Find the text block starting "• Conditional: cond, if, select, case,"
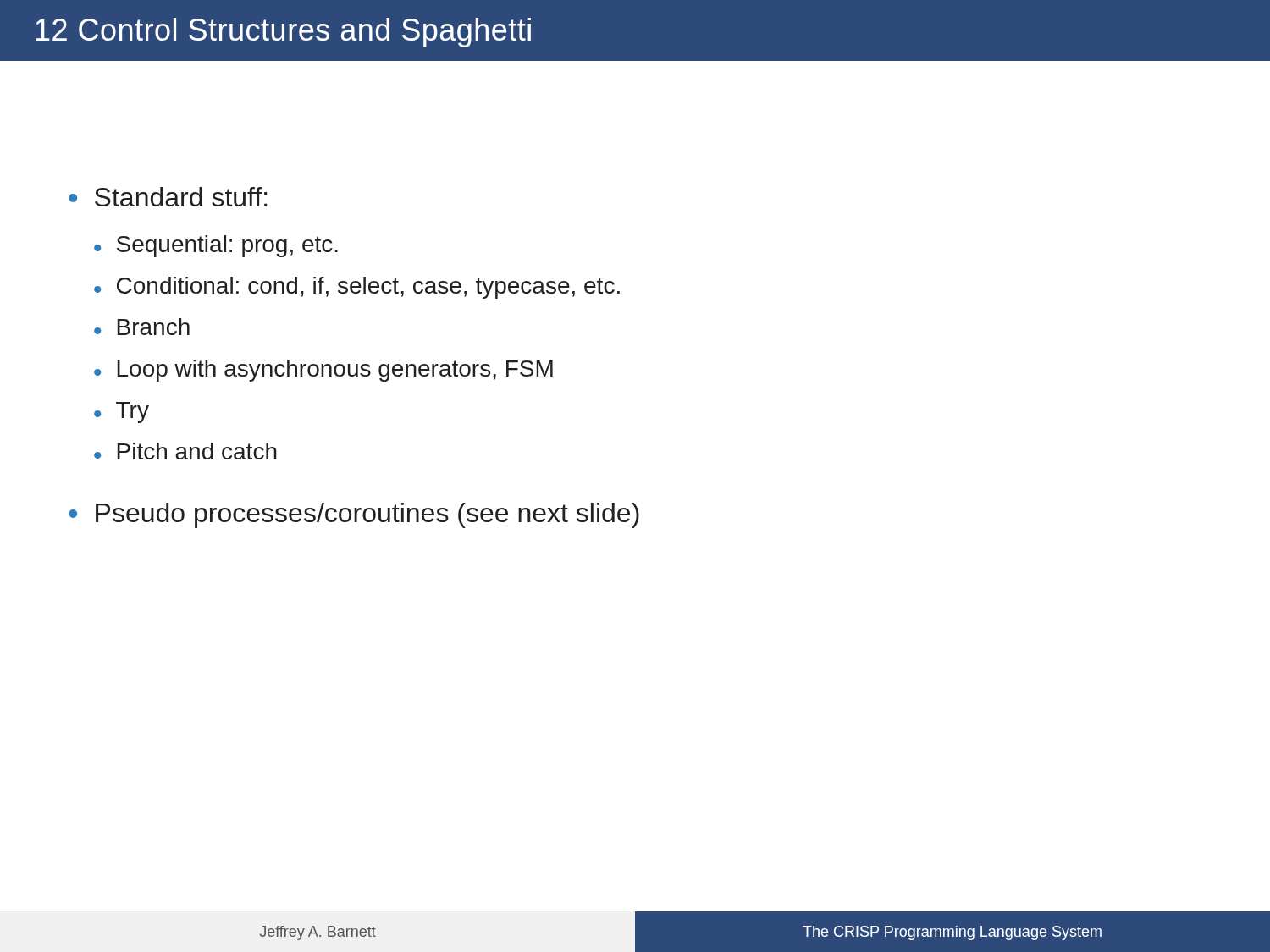The image size is (1270, 952). pyautogui.click(x=357, y=289)
